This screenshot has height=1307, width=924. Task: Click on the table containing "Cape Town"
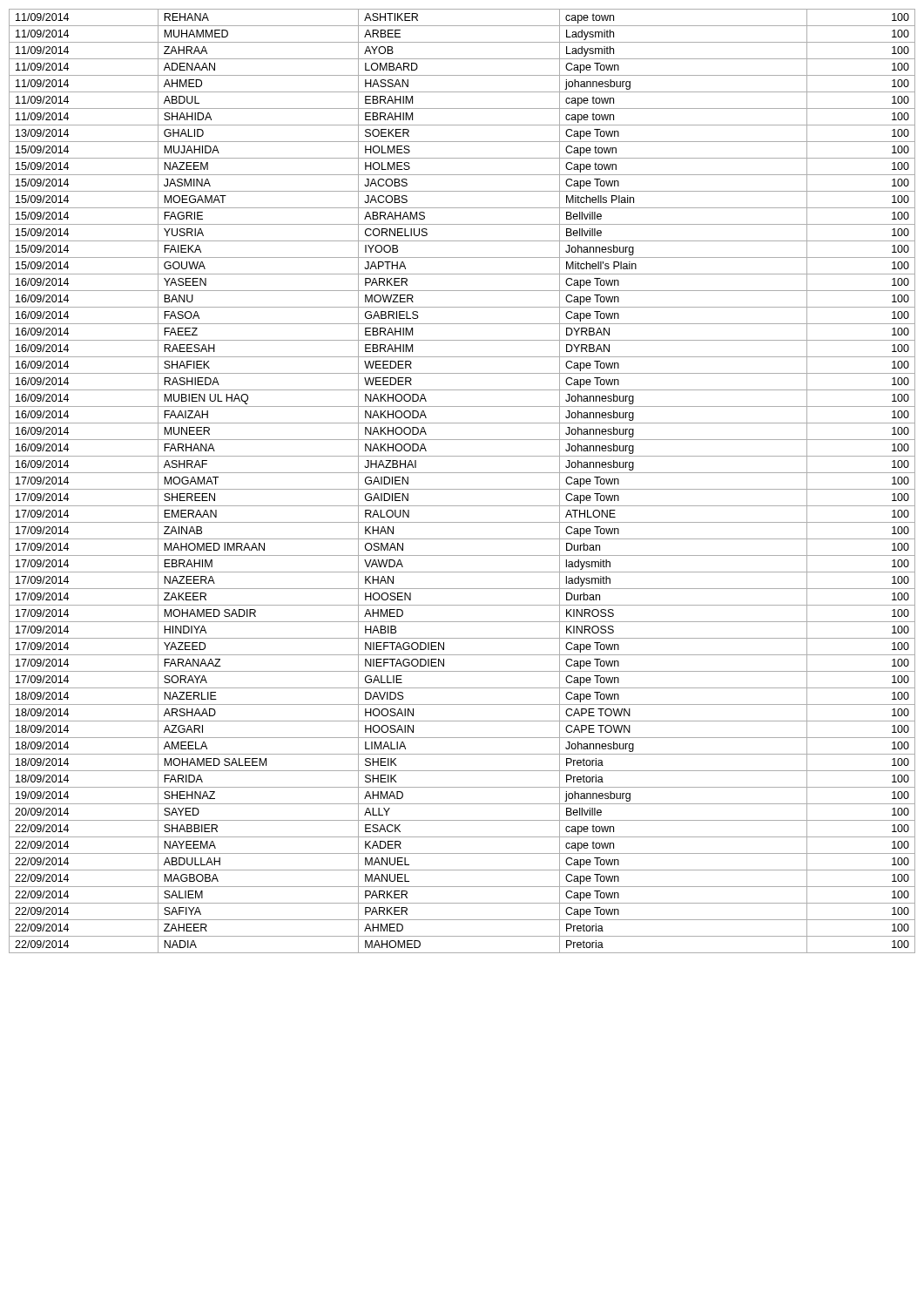[462, 481]
